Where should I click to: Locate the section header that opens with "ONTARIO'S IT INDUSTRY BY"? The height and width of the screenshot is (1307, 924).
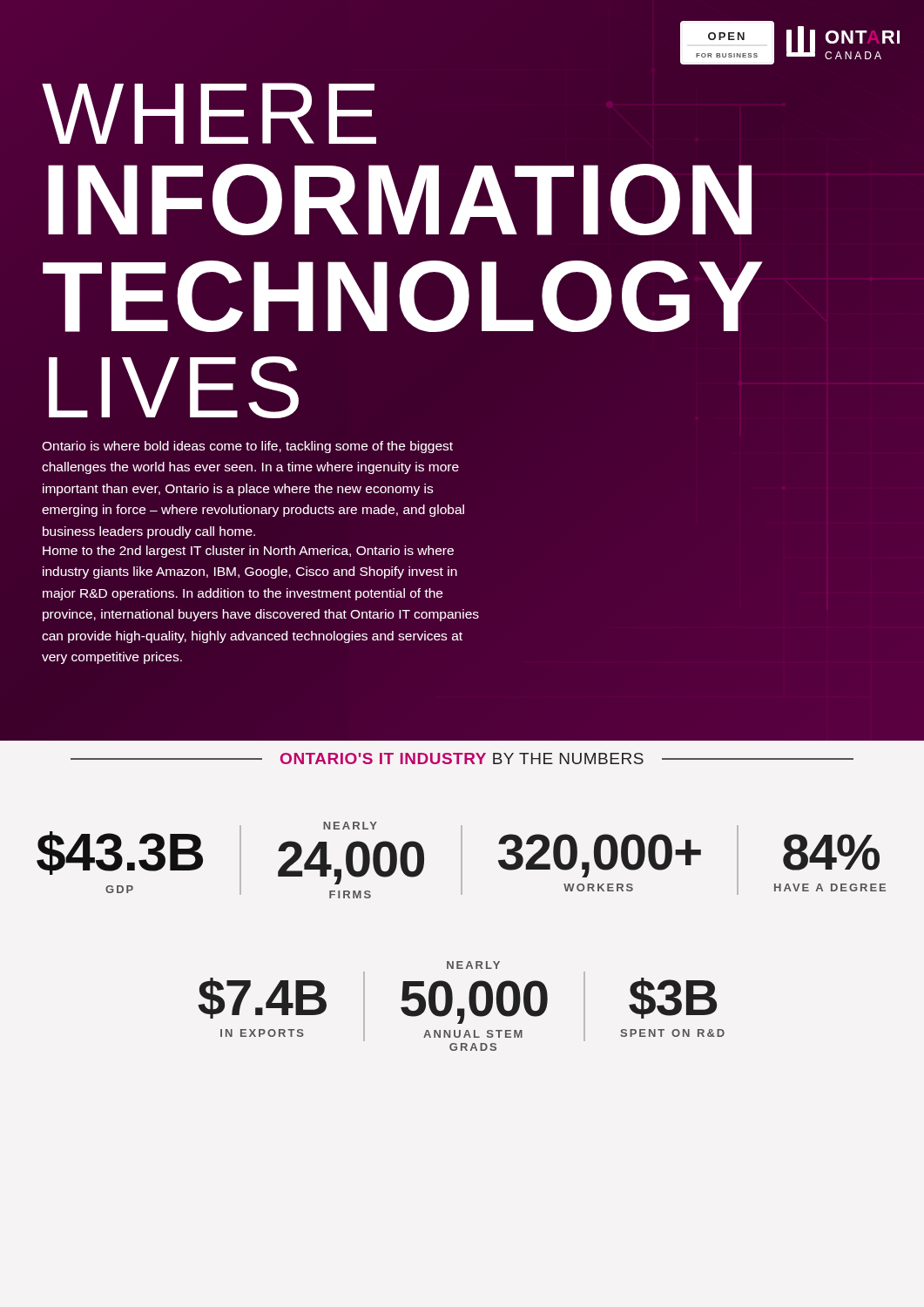(462, 759)
